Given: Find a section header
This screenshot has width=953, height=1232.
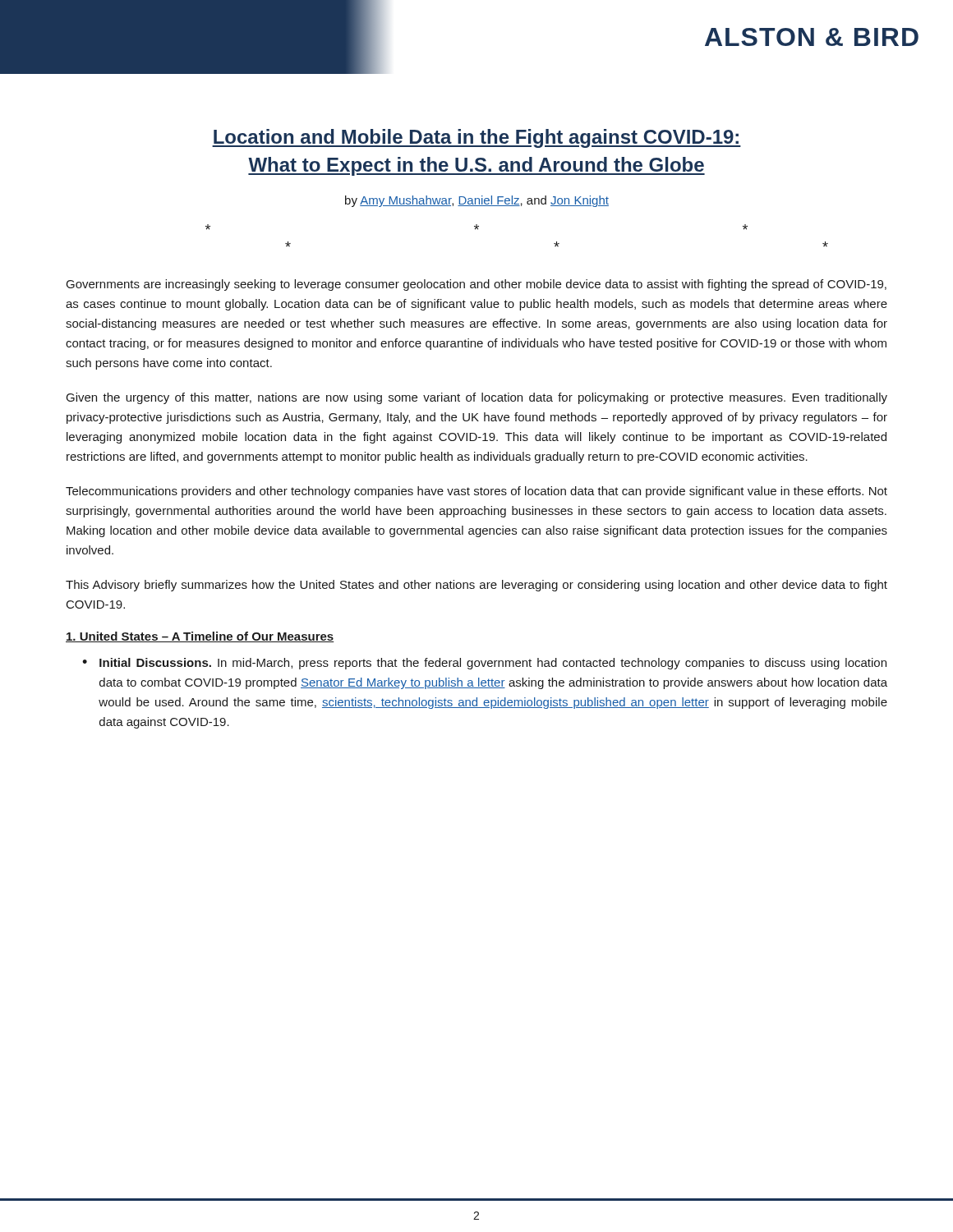Looking at the screenshot, I should tap(200, 636).
